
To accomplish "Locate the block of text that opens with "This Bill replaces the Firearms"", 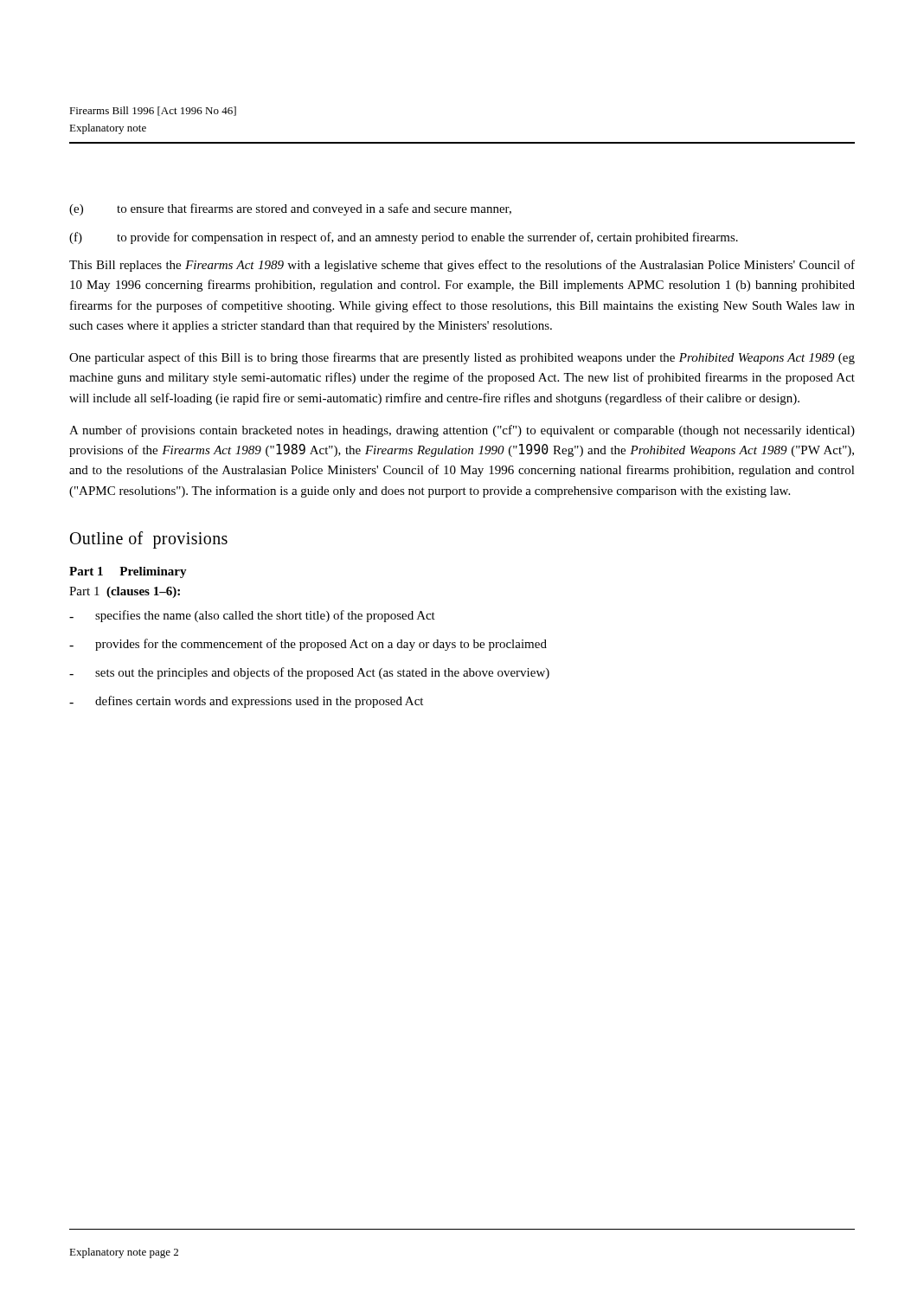I will [462, 295].
